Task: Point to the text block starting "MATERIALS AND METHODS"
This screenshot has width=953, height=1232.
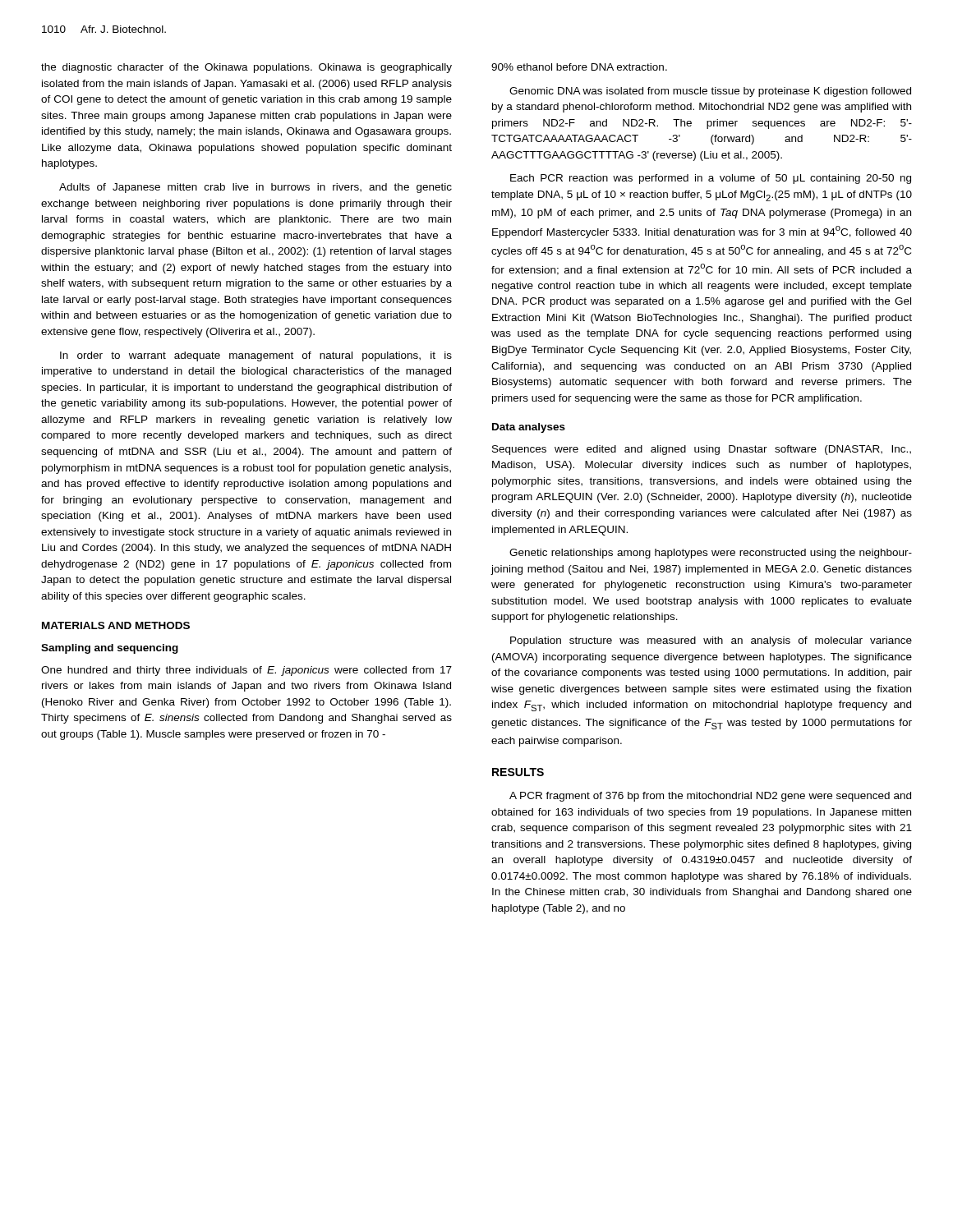Action: tap(116, 625)
